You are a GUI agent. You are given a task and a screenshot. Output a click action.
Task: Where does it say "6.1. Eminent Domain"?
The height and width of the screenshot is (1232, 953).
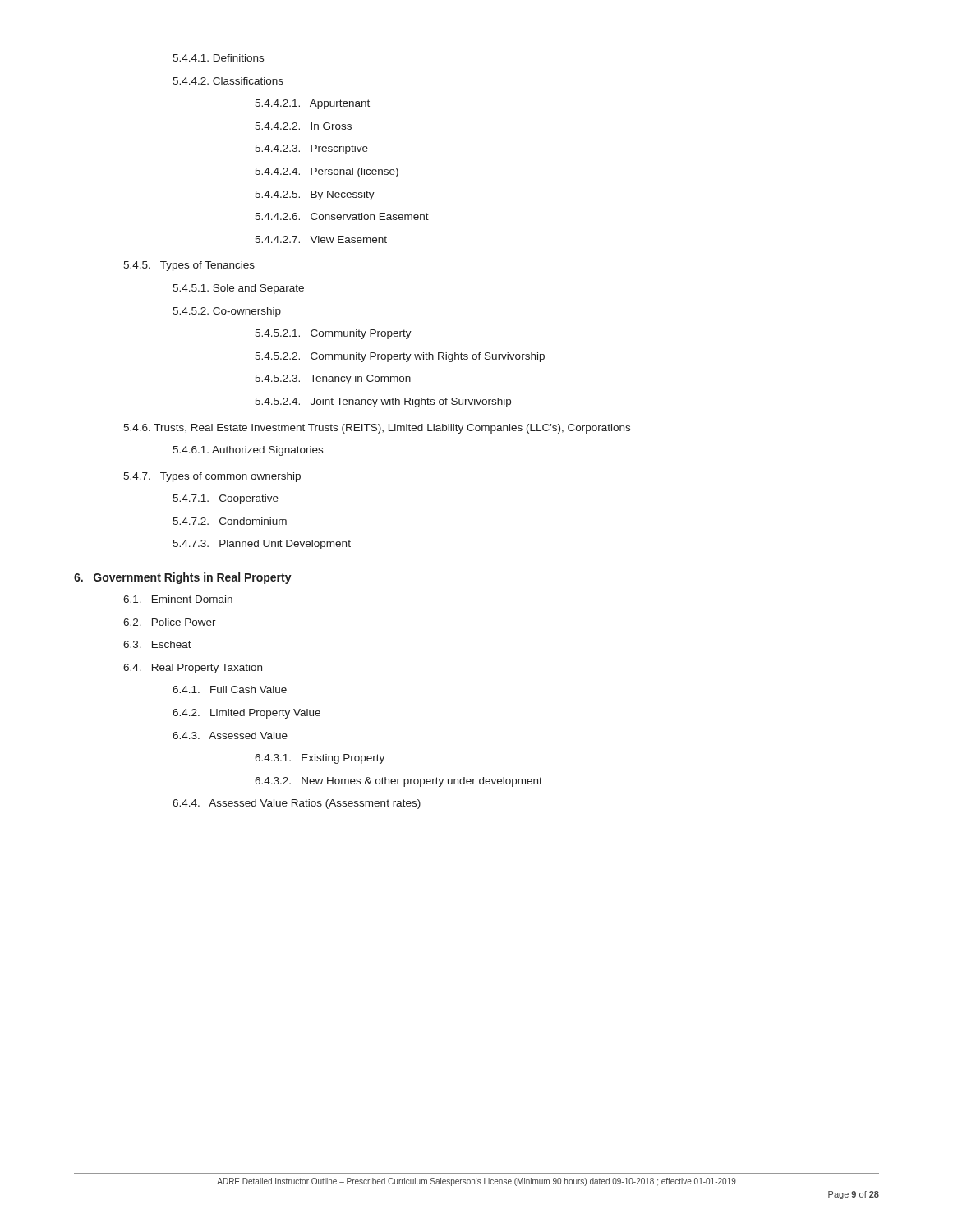click(x=178, y=599)
